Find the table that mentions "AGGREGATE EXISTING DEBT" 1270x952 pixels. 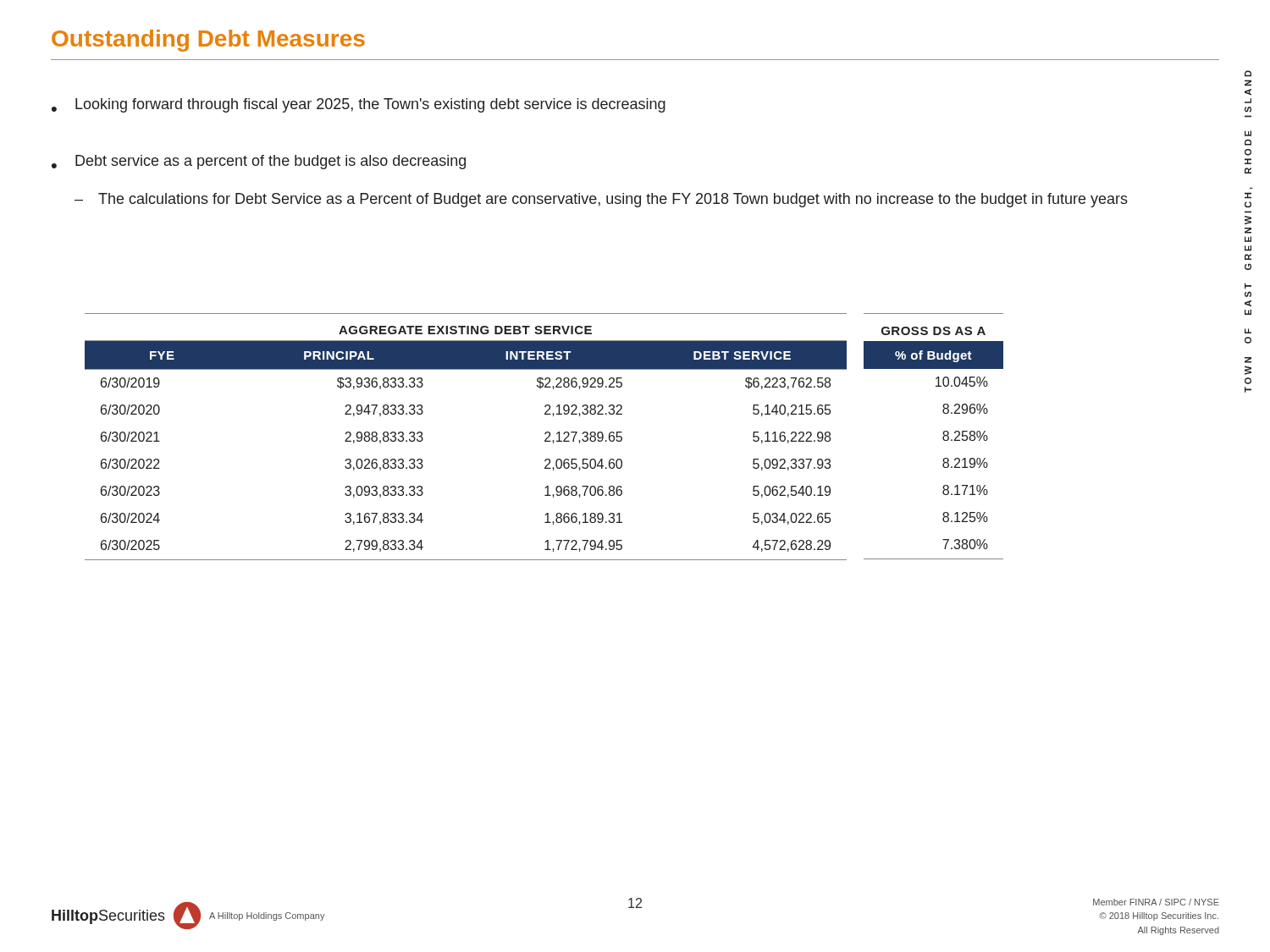click(x=466, y=437)
